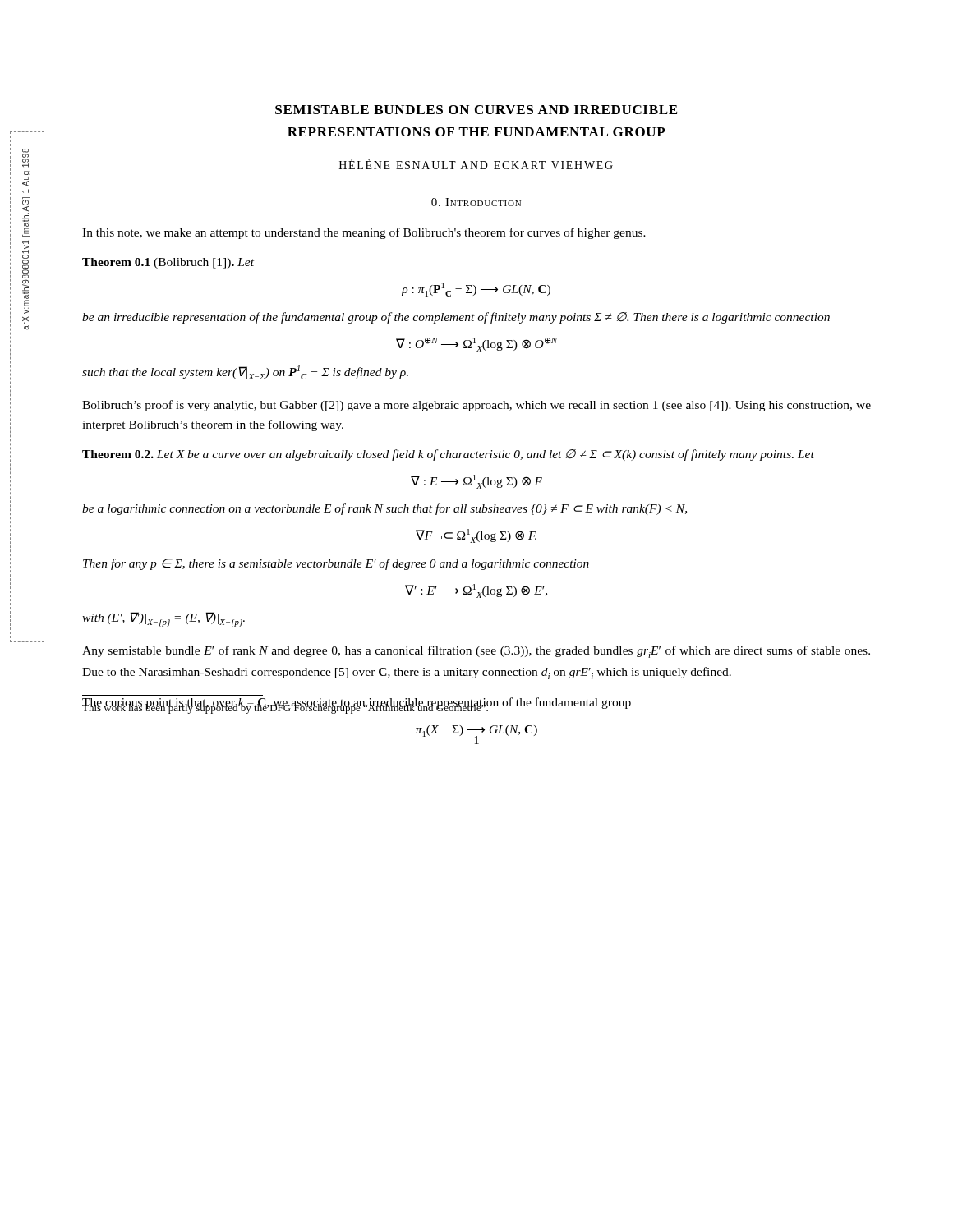Locate the block of text that opens with "Then for any p ∈ Σ, there"

[336, 563]
